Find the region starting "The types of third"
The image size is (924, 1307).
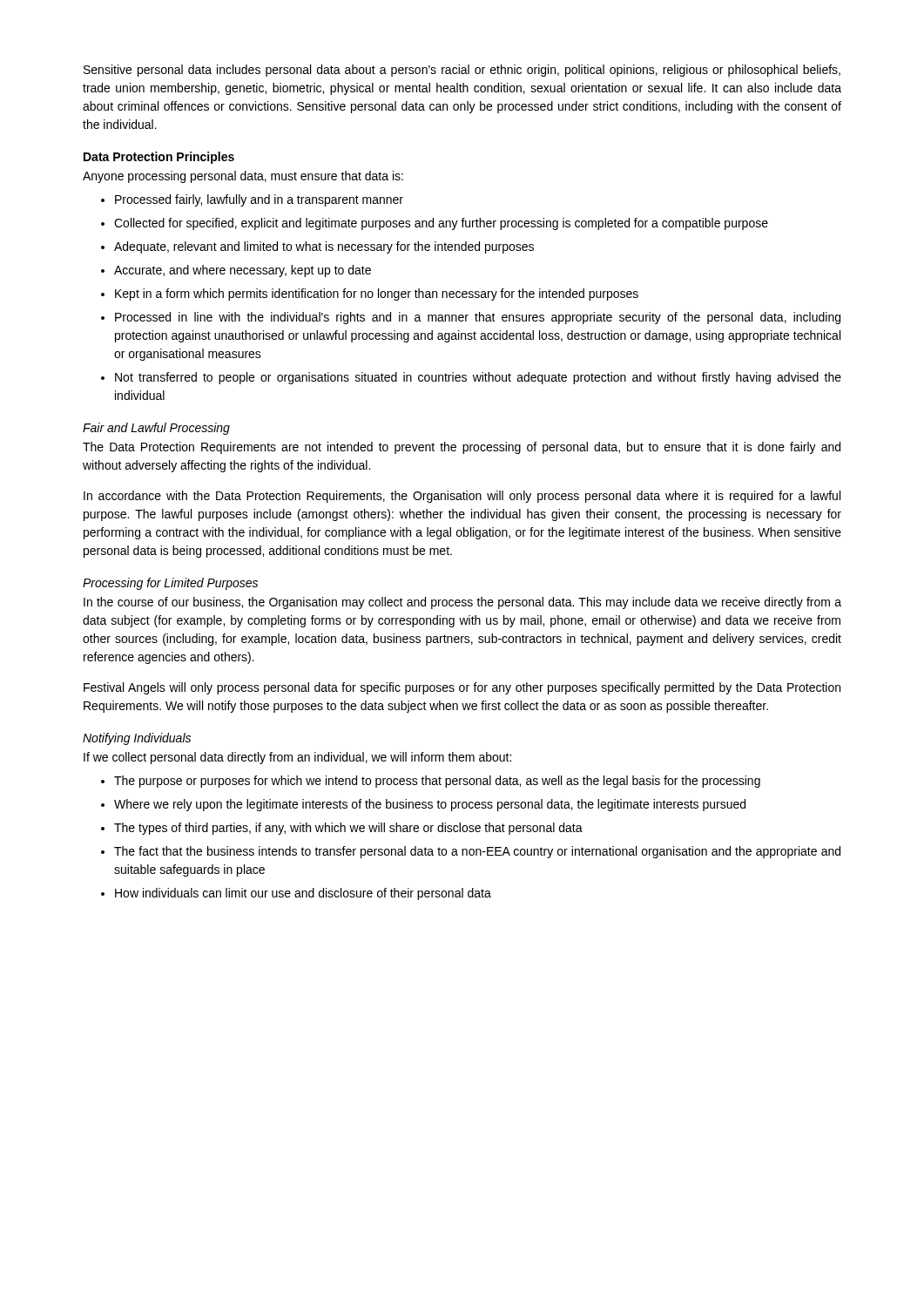coord(348,828)
